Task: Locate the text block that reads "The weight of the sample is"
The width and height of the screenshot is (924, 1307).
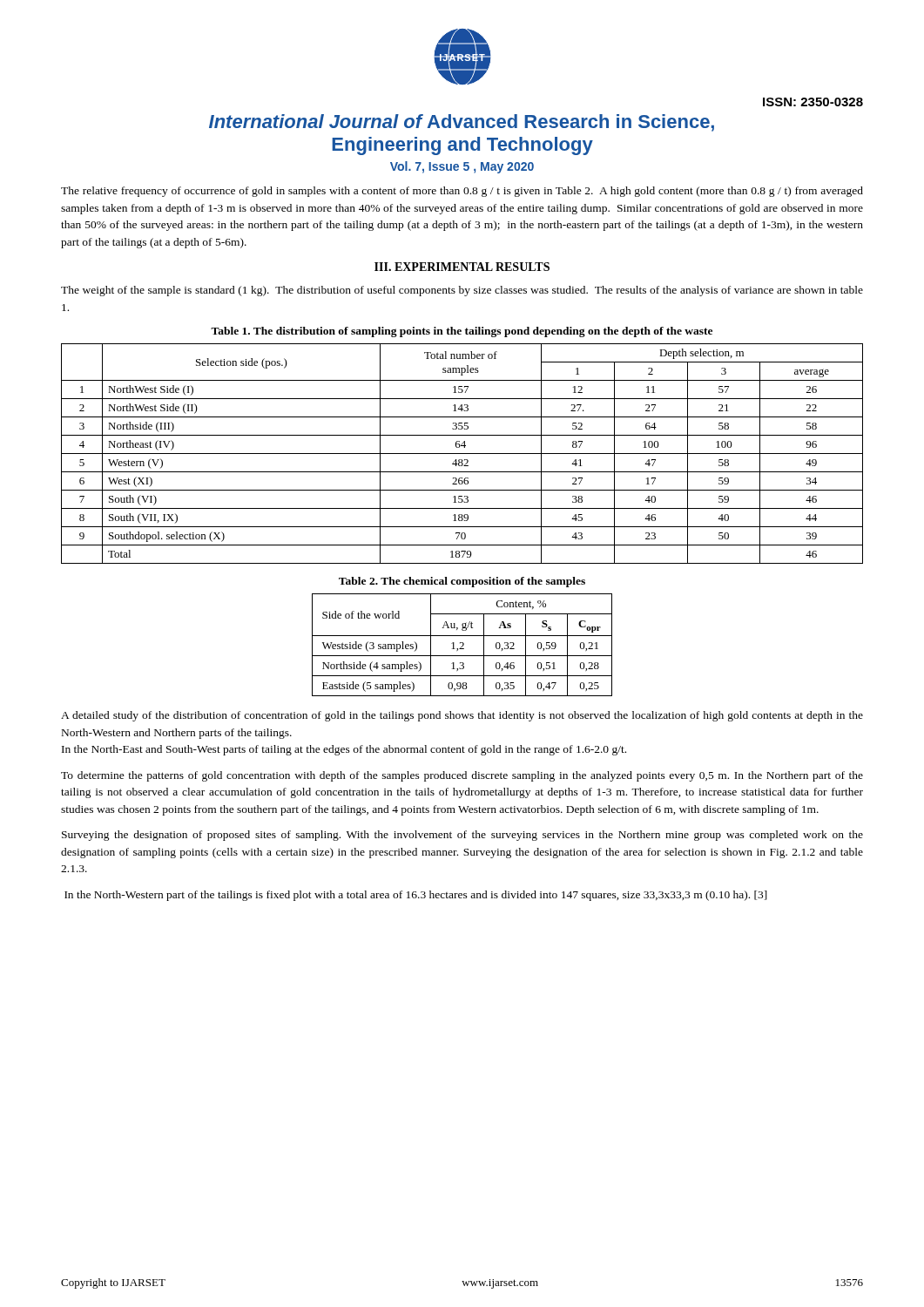Action: click(x=462, y=298)
